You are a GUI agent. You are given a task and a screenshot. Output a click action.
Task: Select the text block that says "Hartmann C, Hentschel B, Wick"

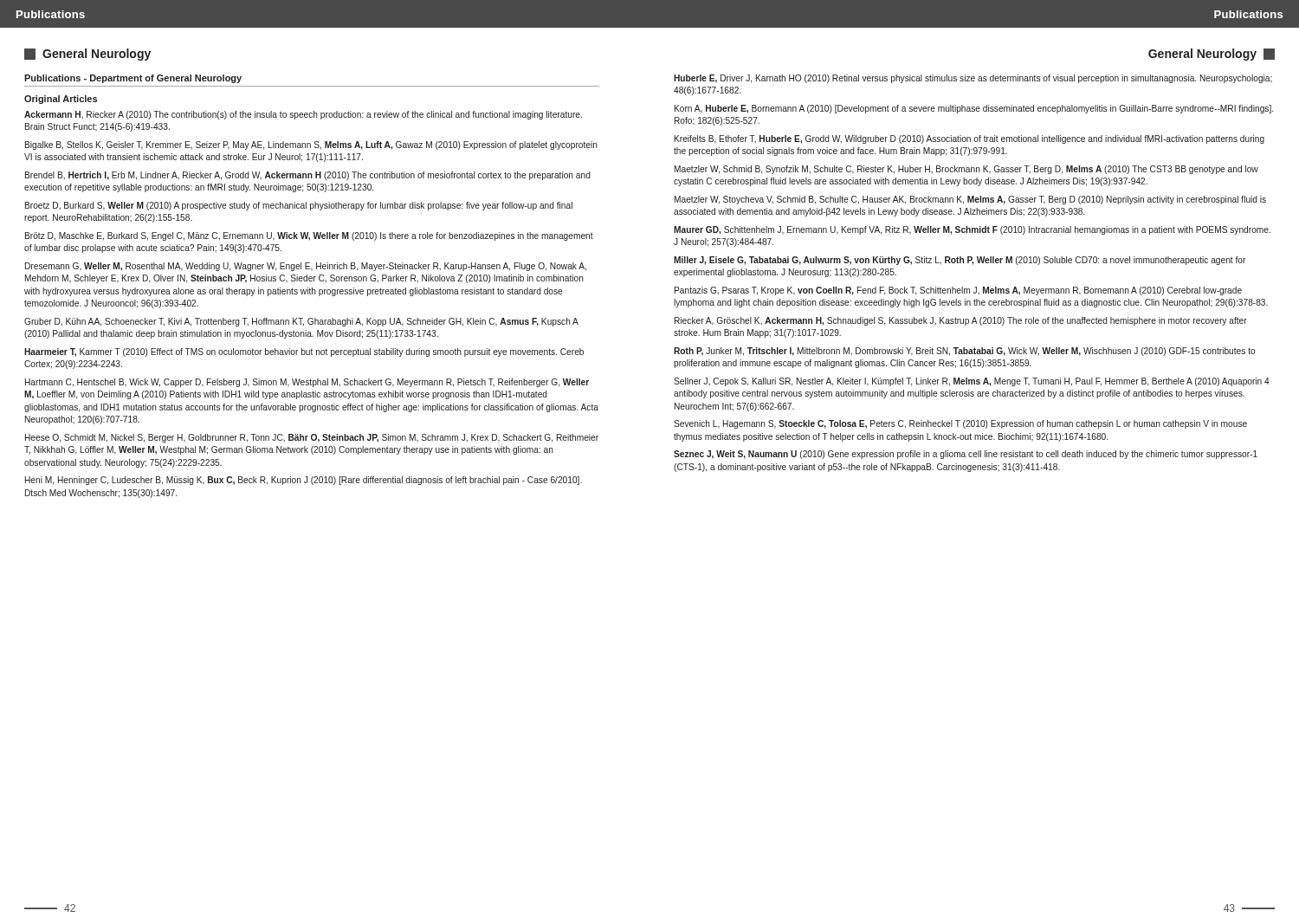coord(311,401)
